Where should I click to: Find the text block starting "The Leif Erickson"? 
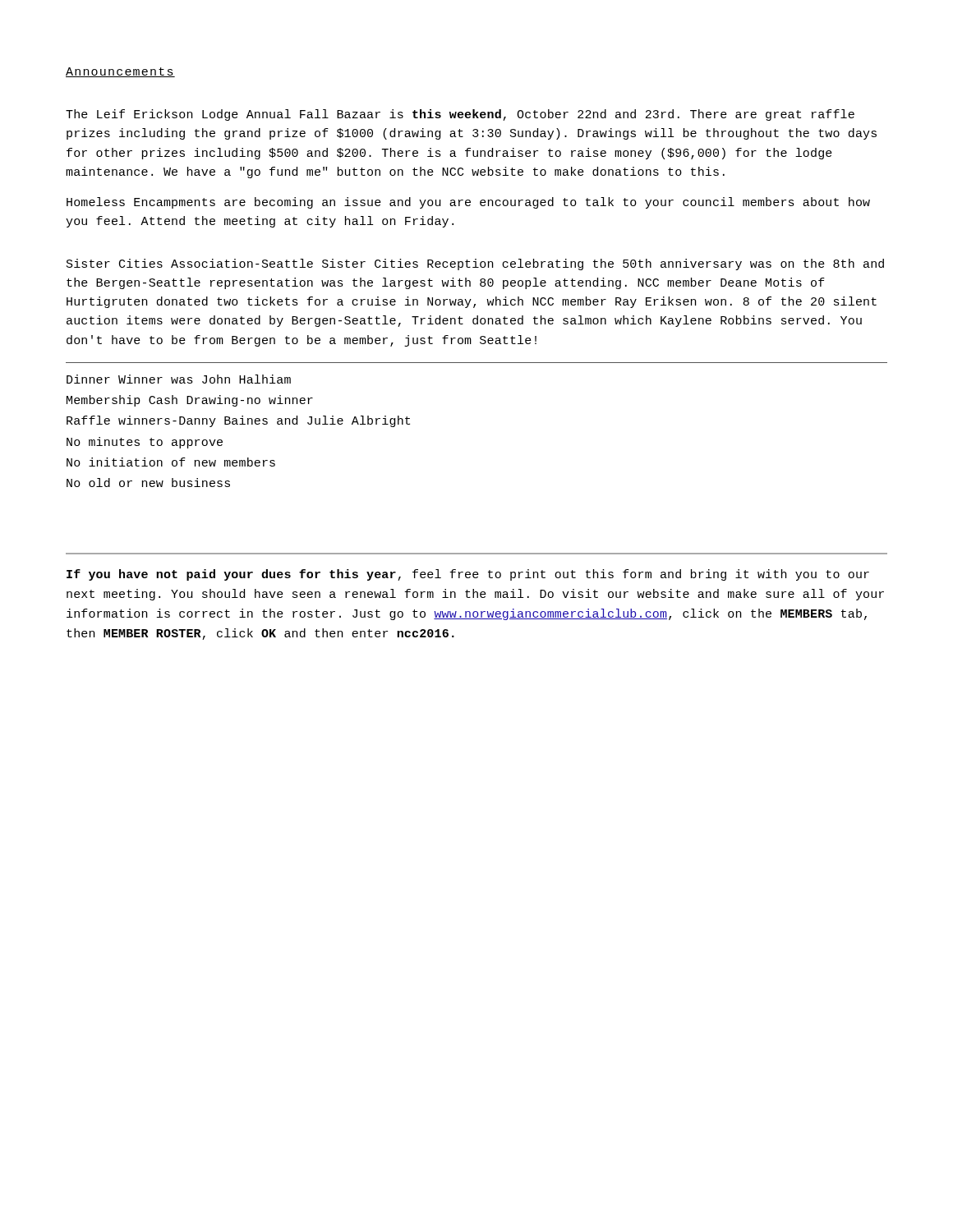pos(472,144)
